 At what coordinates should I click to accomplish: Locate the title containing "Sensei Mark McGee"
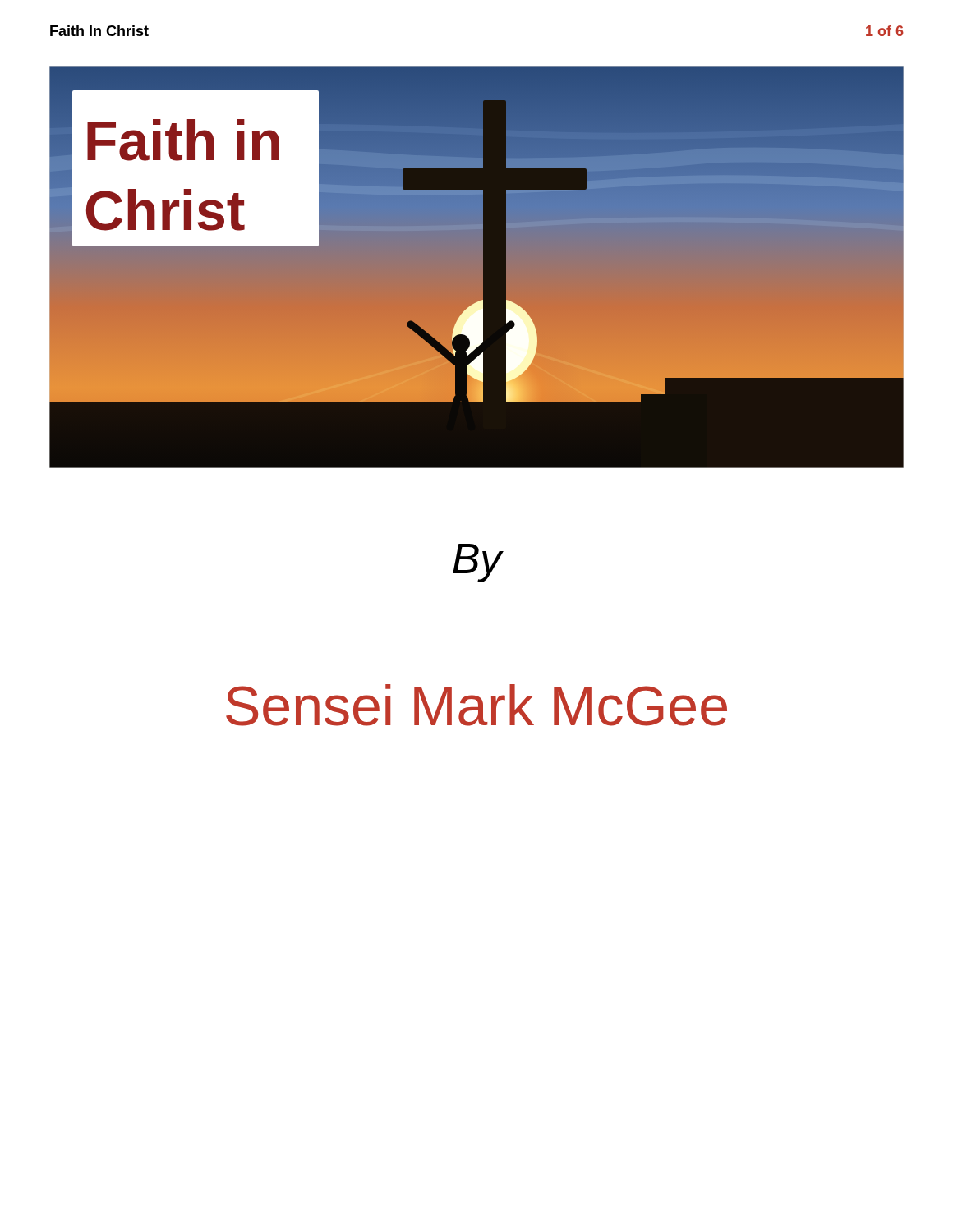point(476,706)
